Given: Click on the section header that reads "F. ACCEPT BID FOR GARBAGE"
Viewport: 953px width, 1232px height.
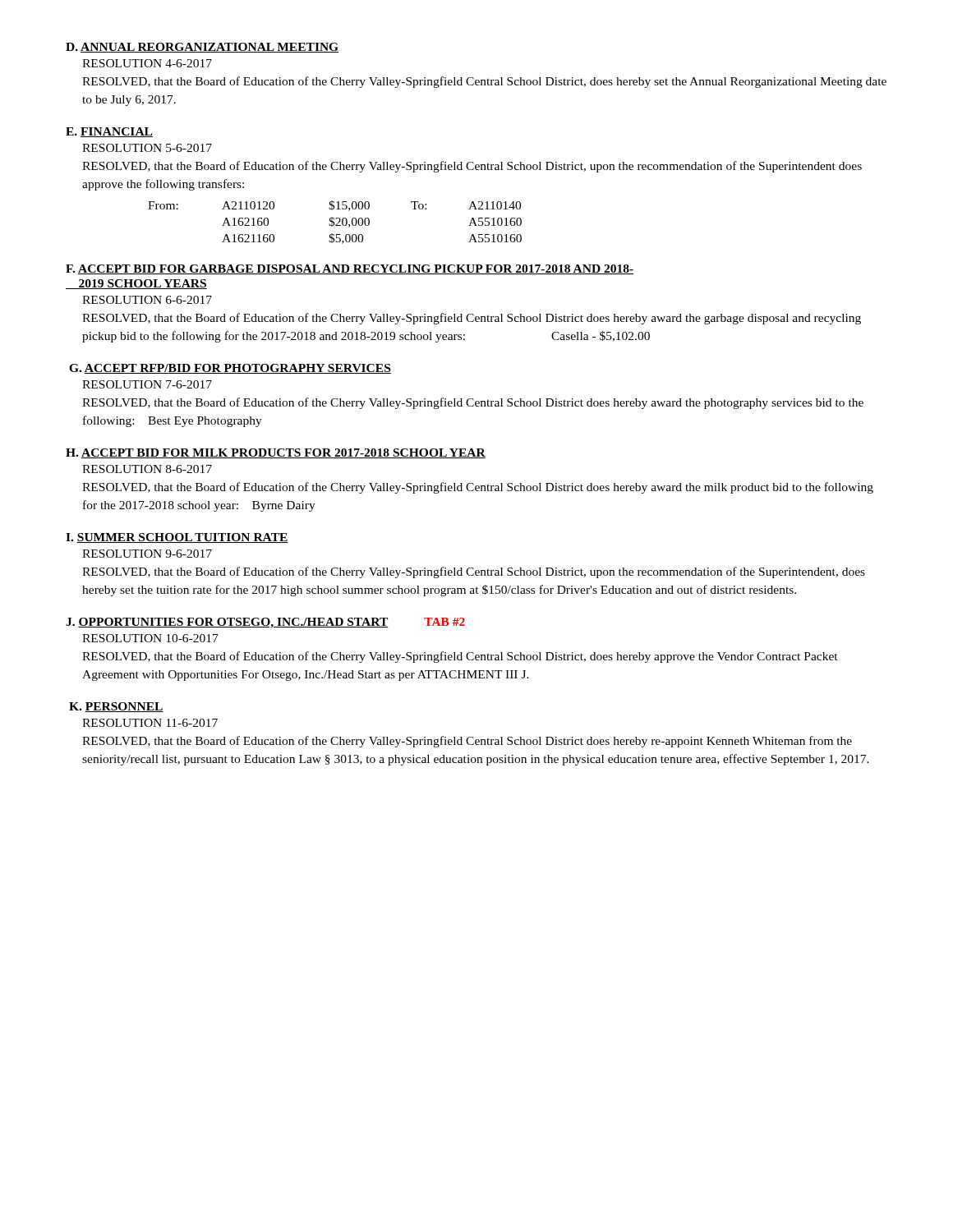Looking at the screenshot, I should [x=350, y=275].
